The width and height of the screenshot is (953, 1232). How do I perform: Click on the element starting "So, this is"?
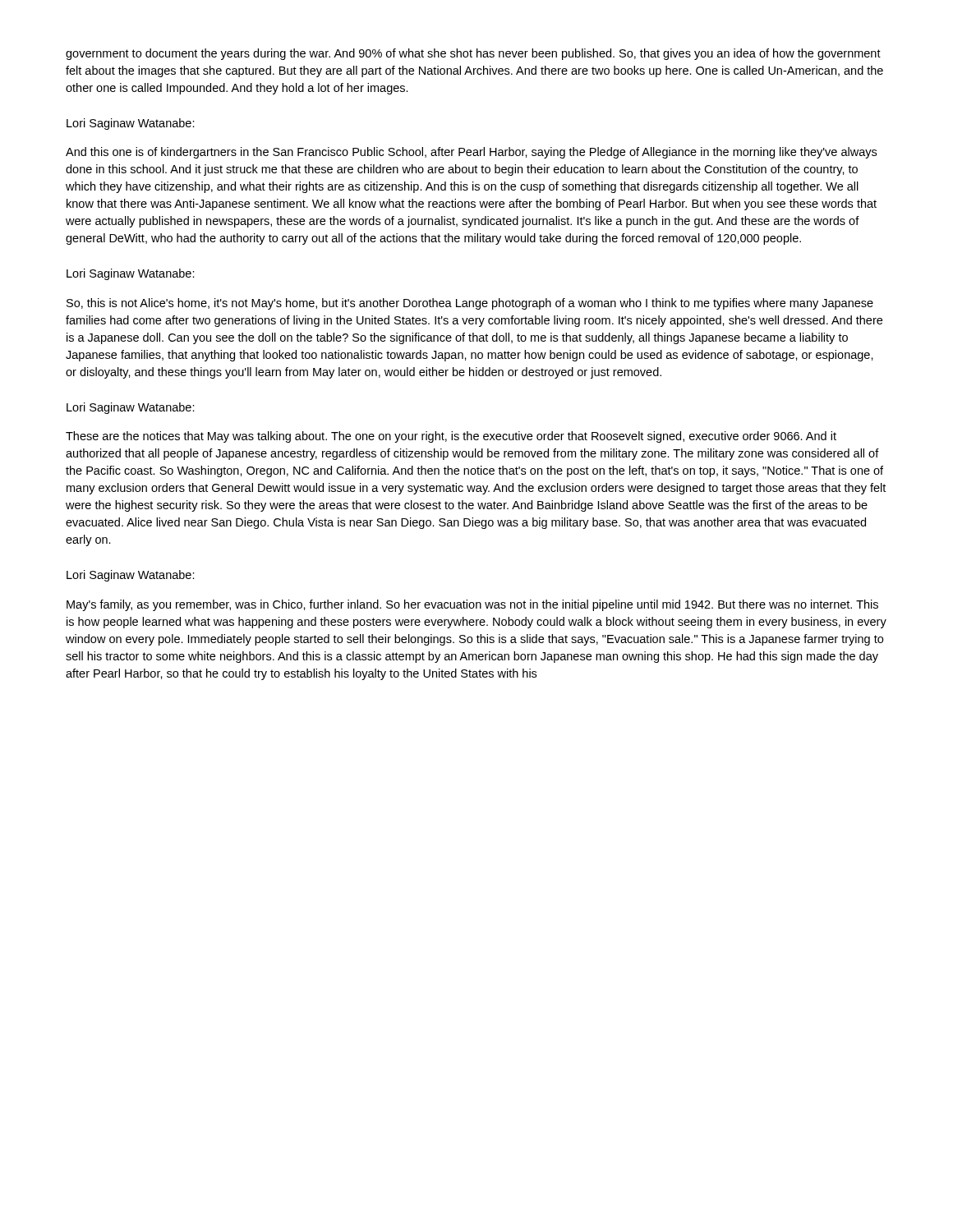point(476,338)
